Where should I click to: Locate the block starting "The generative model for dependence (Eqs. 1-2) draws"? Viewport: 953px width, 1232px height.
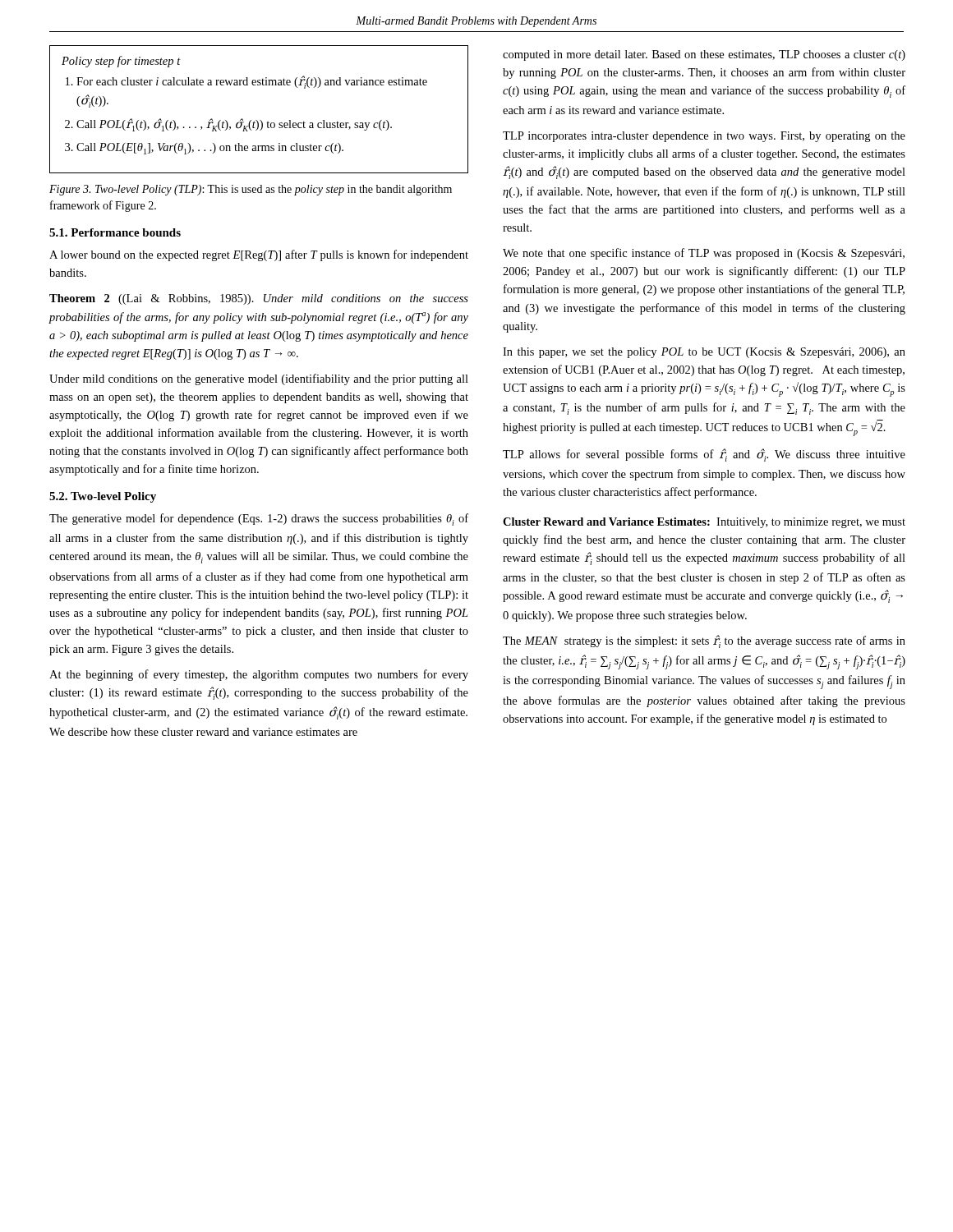coord(259,584)
